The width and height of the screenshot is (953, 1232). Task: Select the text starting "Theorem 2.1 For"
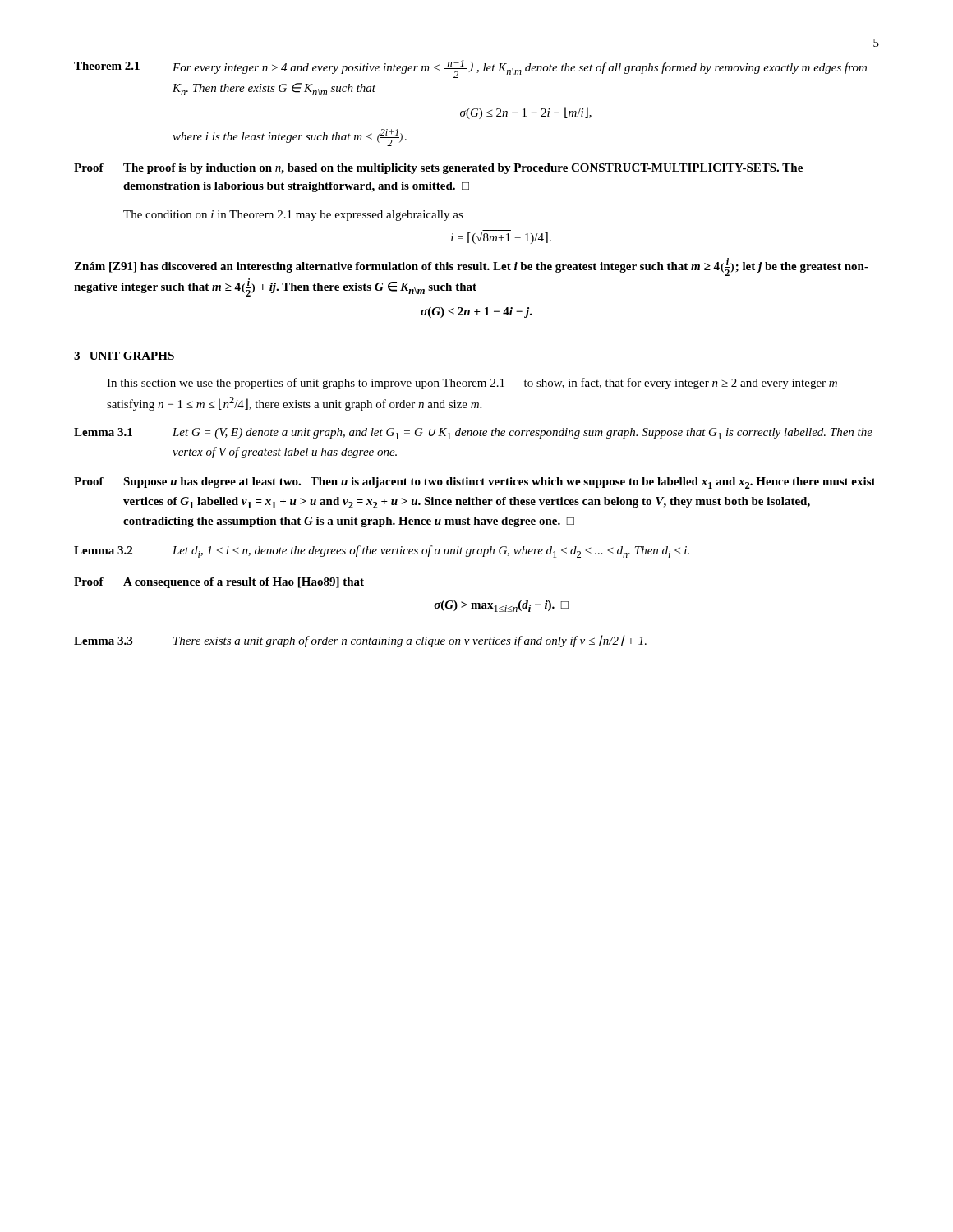(x=476, y=103)
